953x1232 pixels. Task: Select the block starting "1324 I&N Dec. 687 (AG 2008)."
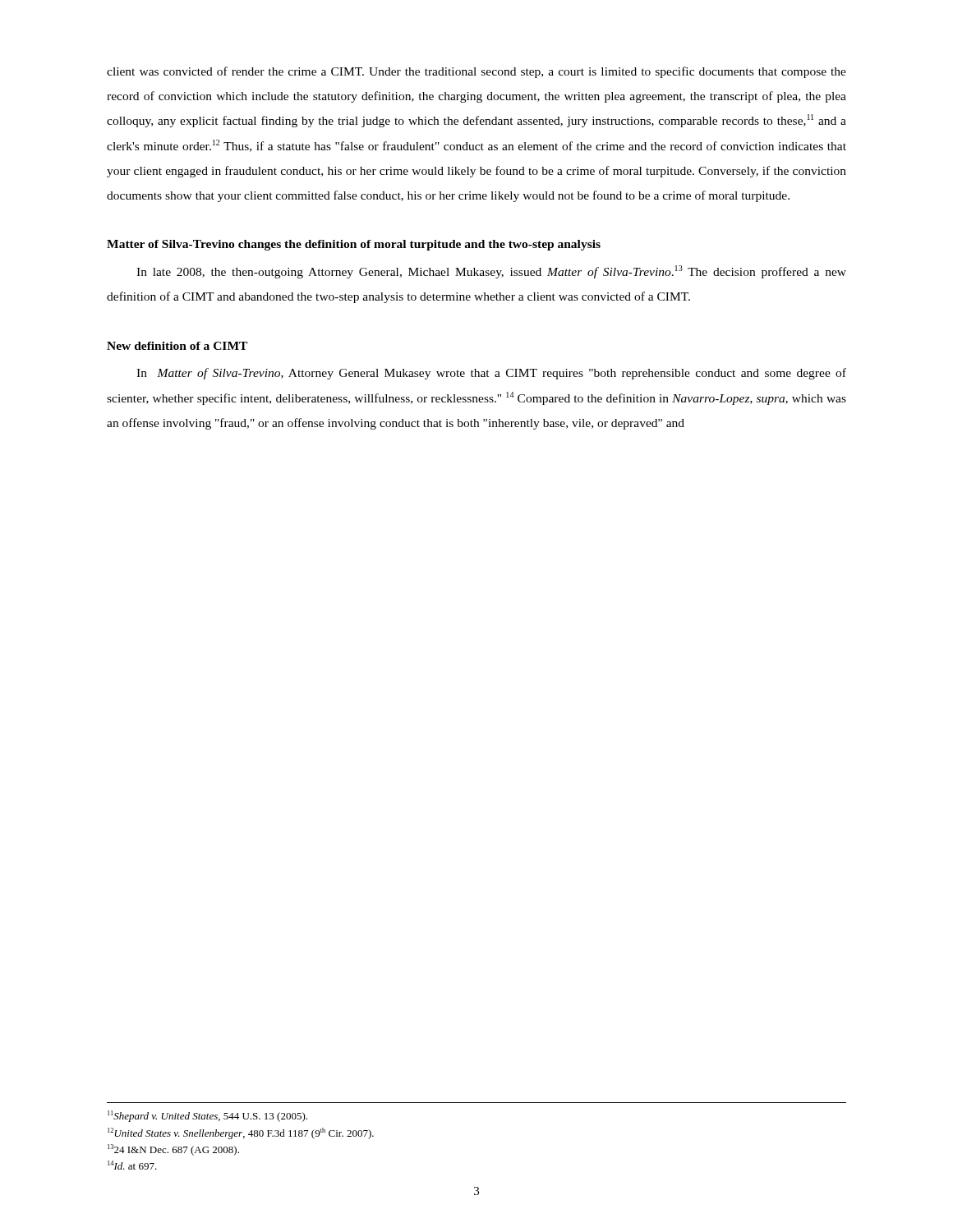tap(173, 1149)
